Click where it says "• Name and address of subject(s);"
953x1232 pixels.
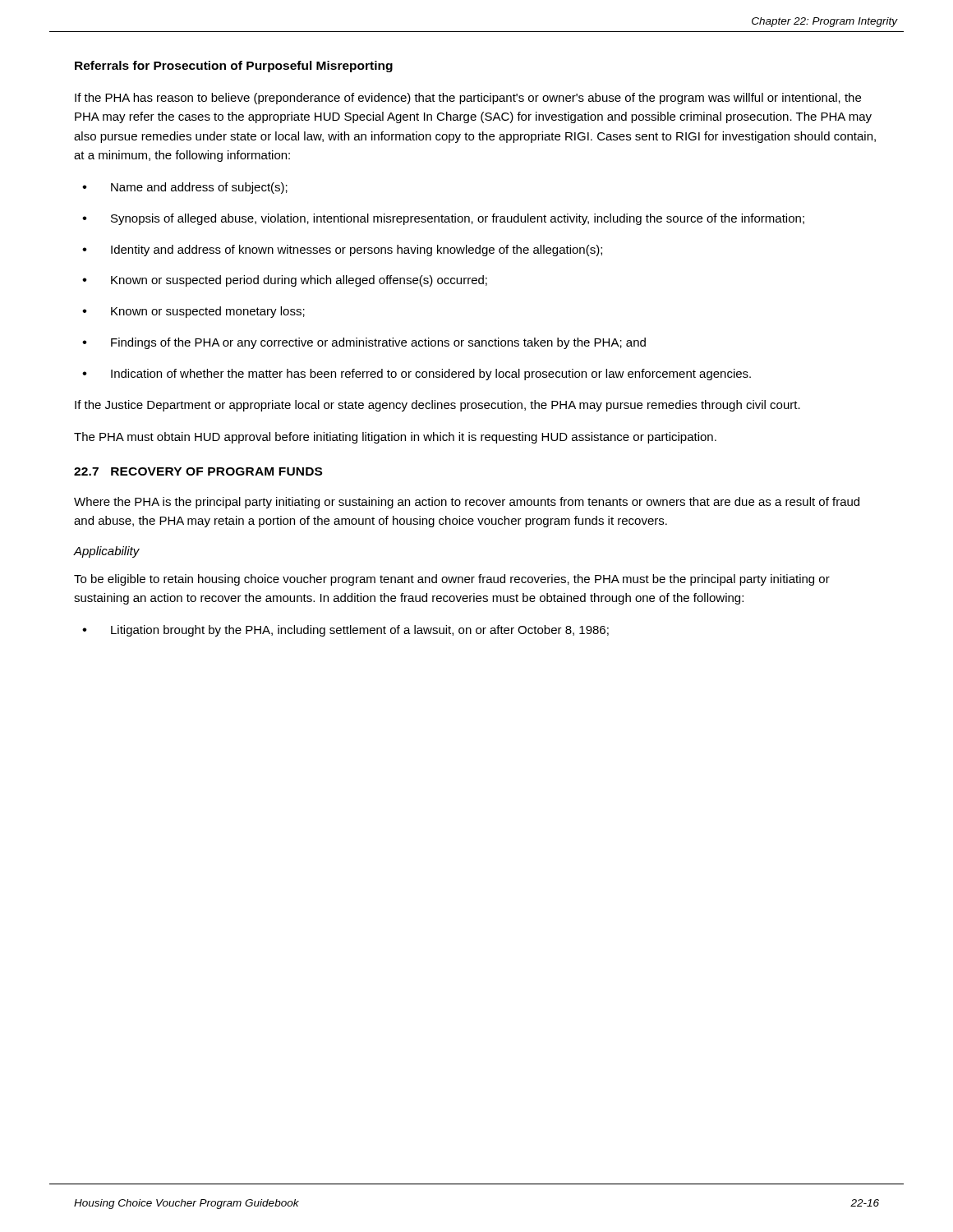click(x=185, y=188)
